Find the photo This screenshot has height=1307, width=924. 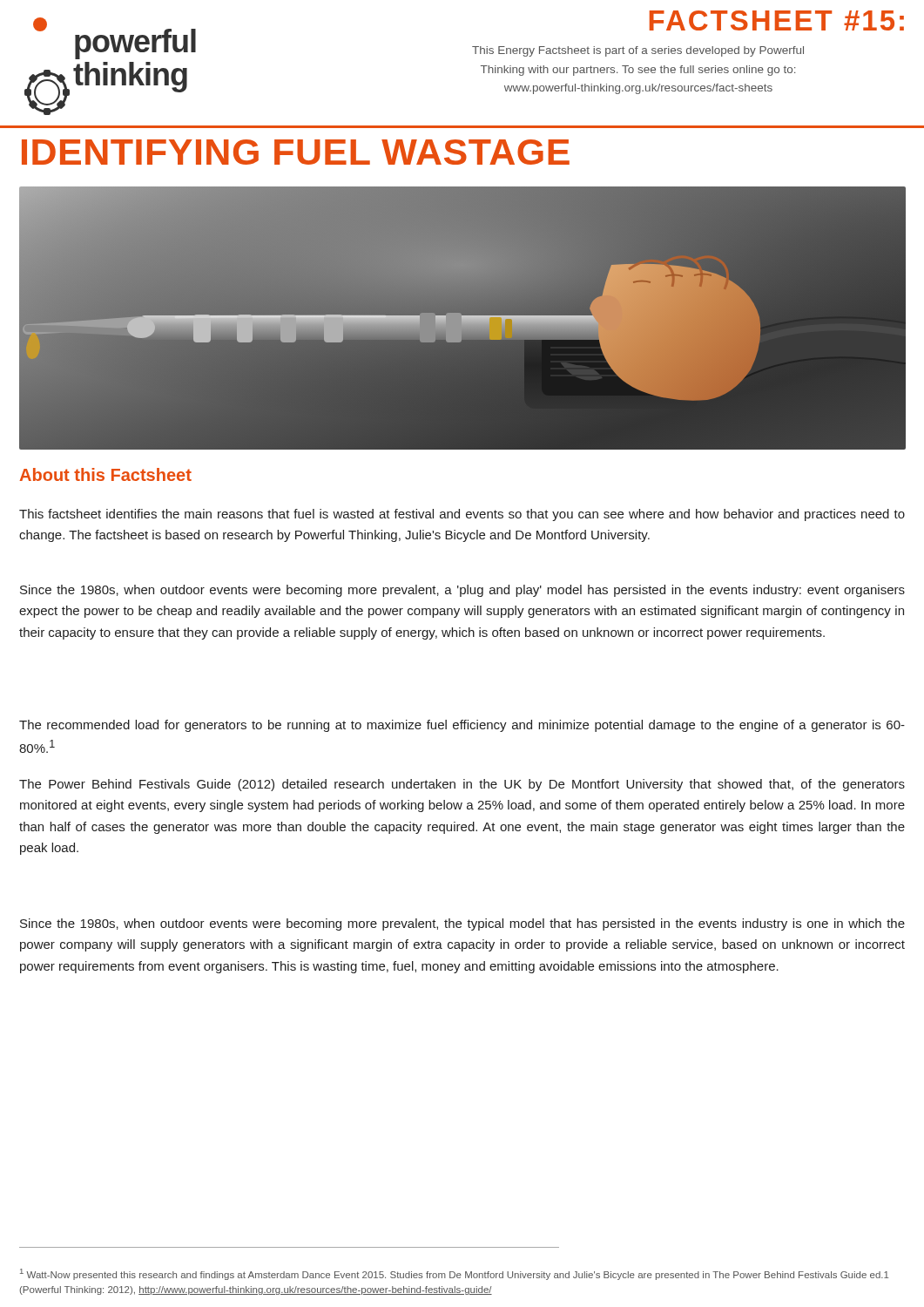tap(462, 318)
